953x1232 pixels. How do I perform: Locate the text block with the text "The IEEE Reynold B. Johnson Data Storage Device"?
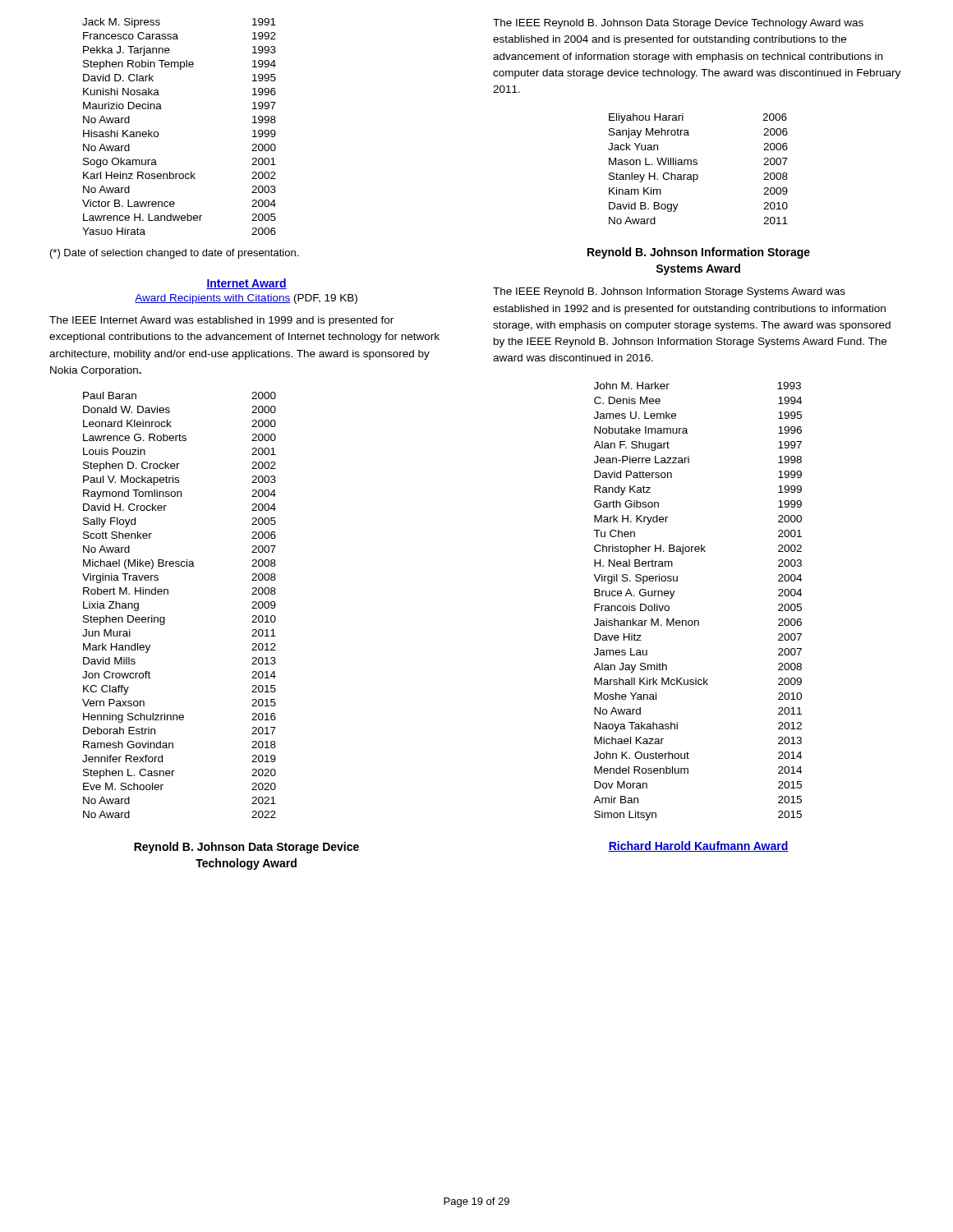pos(697,56)
